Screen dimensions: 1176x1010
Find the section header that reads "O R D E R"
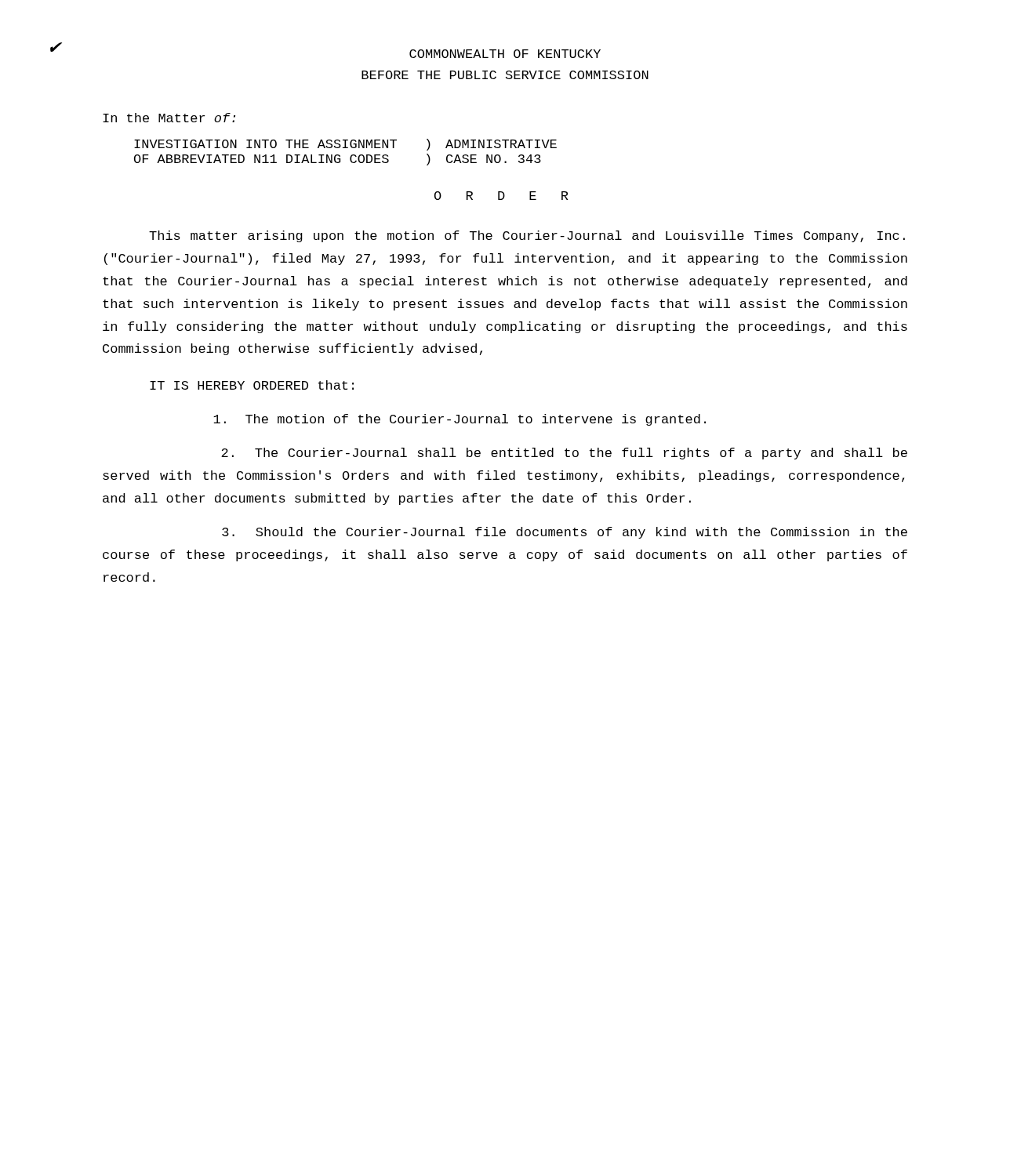pos(505,196)
